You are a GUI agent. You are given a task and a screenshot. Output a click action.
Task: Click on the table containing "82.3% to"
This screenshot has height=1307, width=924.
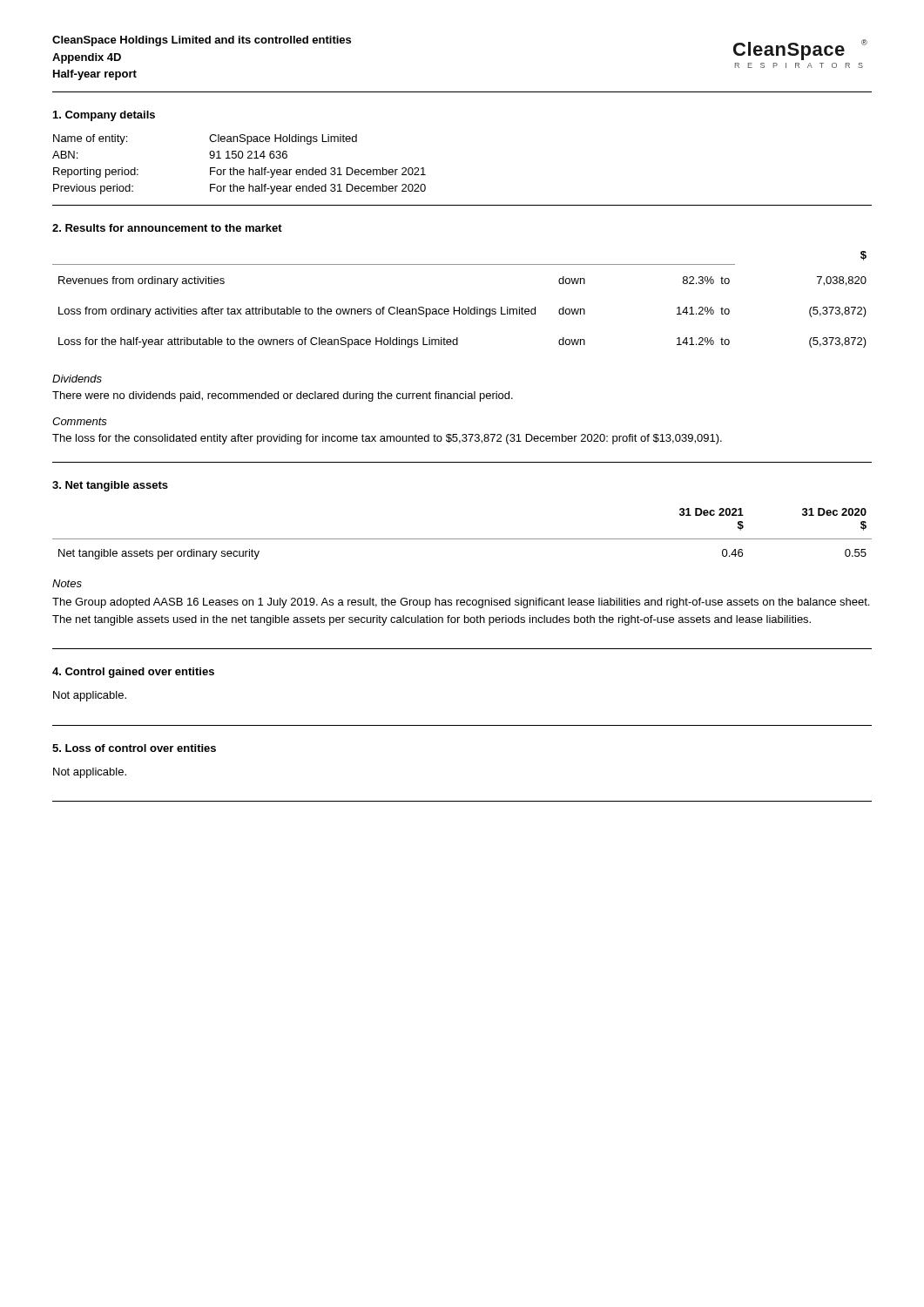click(x=462, y=300)
